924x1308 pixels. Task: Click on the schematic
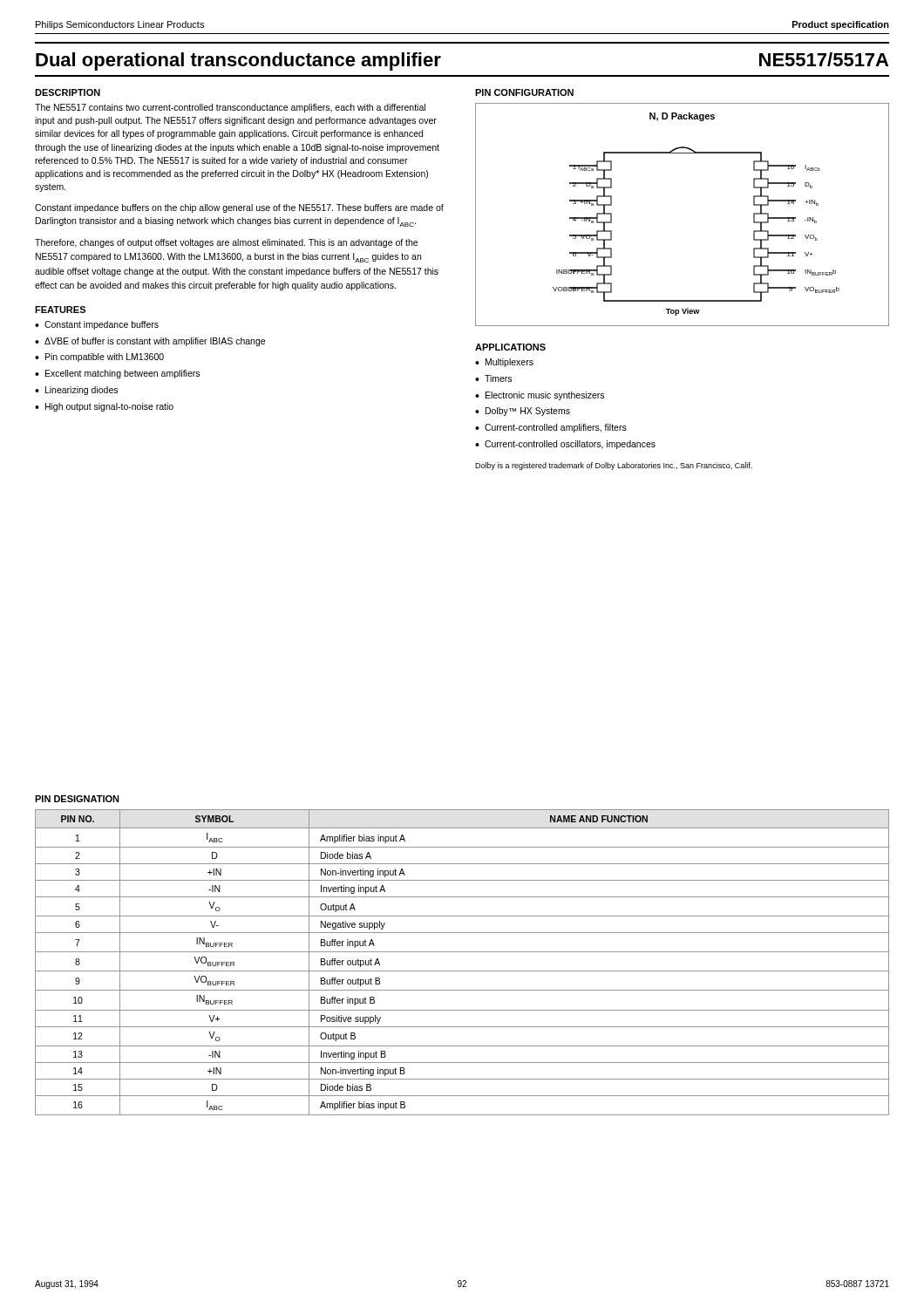(x=682, y=215)
